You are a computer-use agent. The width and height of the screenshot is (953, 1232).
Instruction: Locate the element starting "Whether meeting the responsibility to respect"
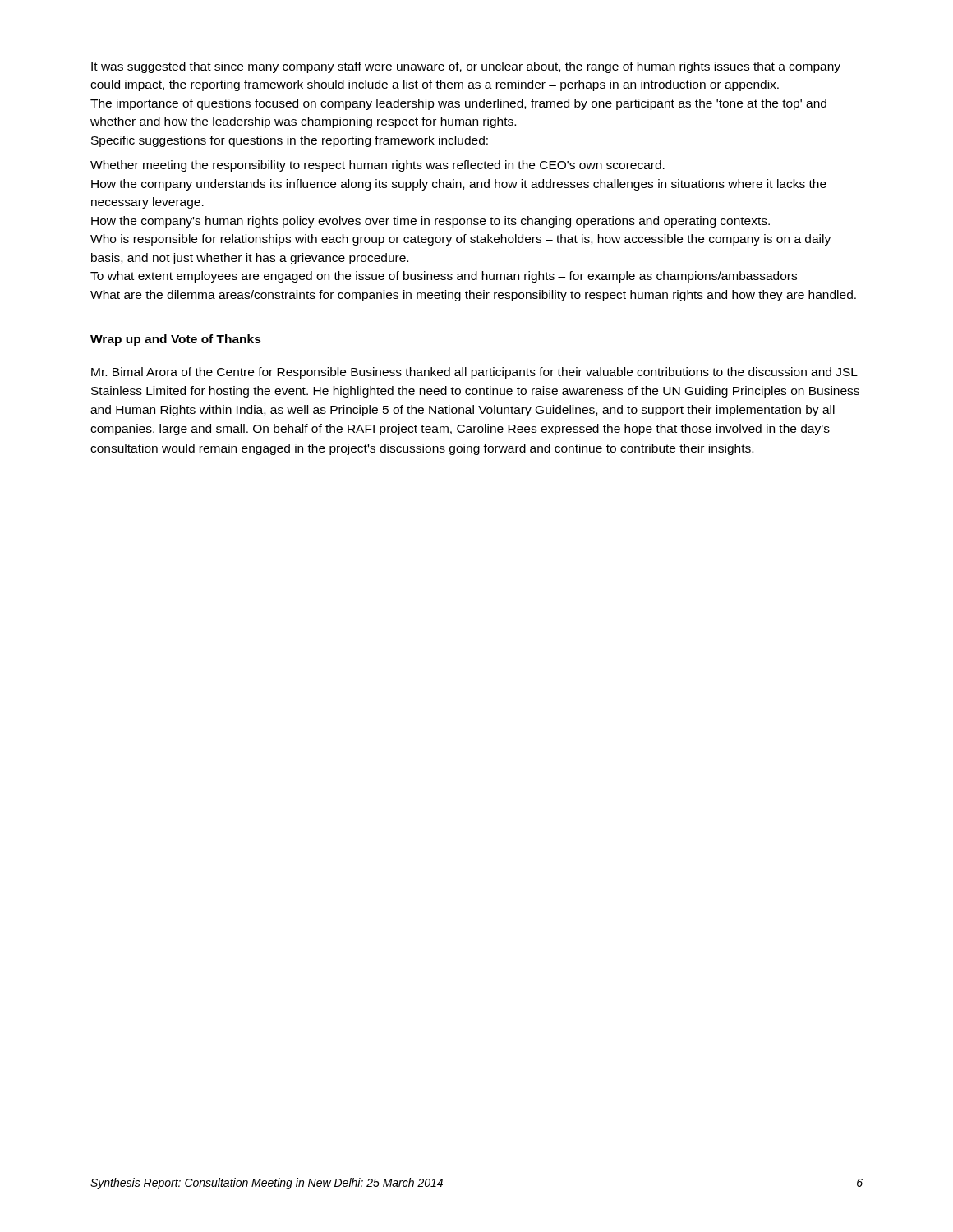(476, 166)
